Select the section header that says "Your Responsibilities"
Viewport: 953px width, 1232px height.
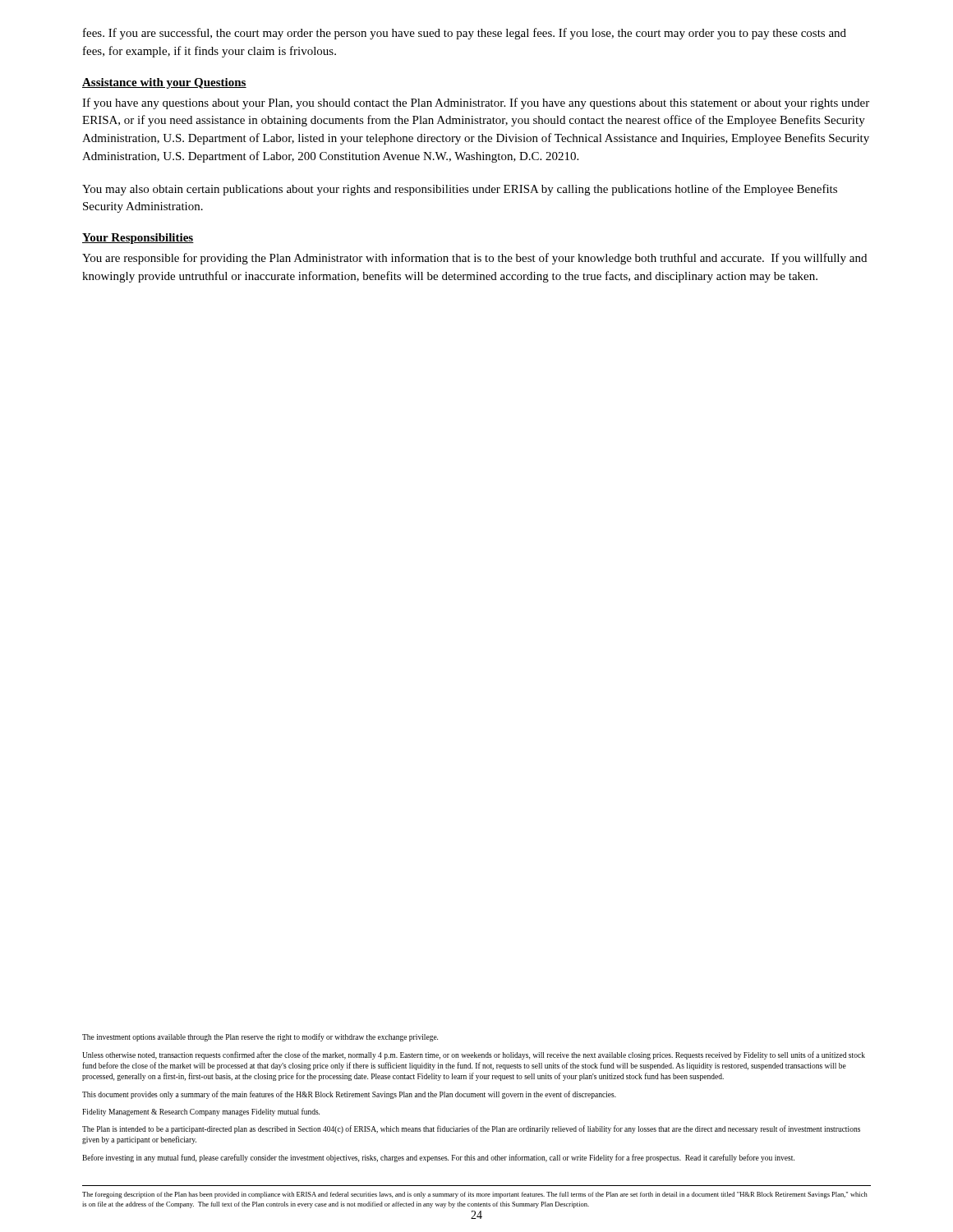tap(138, 237)
